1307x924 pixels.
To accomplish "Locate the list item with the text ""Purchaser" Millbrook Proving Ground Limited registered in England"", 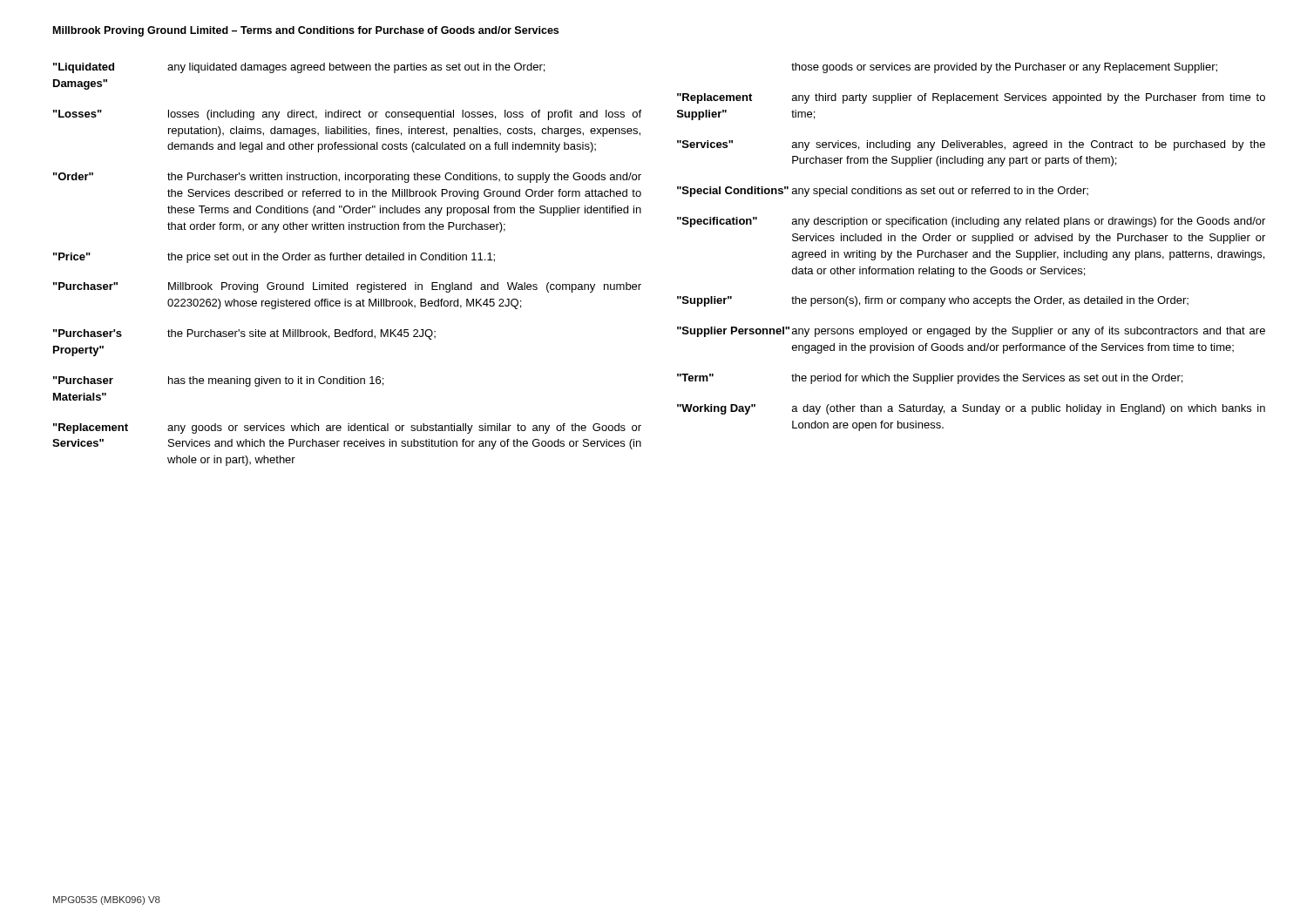I will (347, 295).
